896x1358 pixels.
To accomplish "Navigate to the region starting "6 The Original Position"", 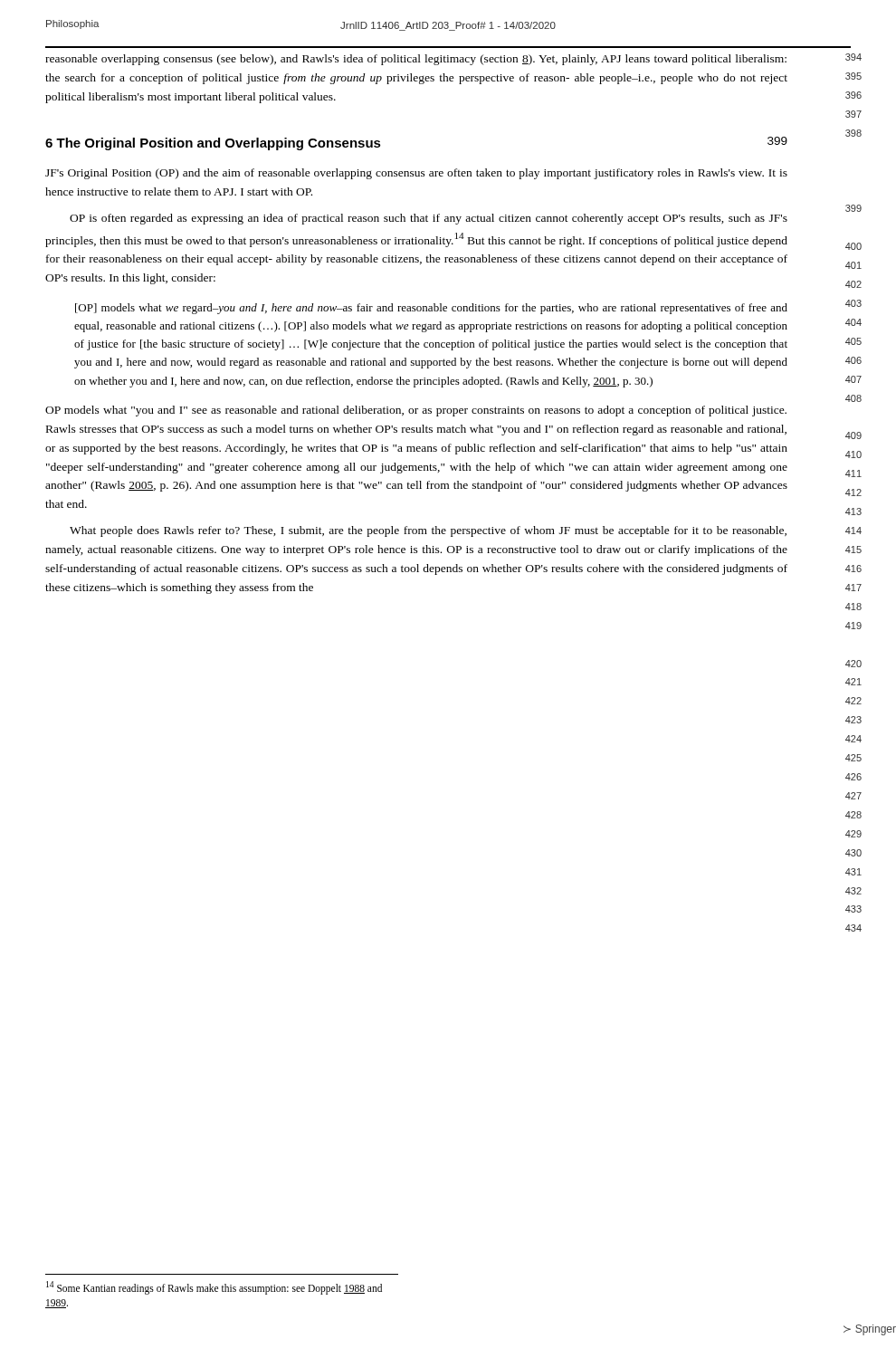I will [x=215, y=143].
